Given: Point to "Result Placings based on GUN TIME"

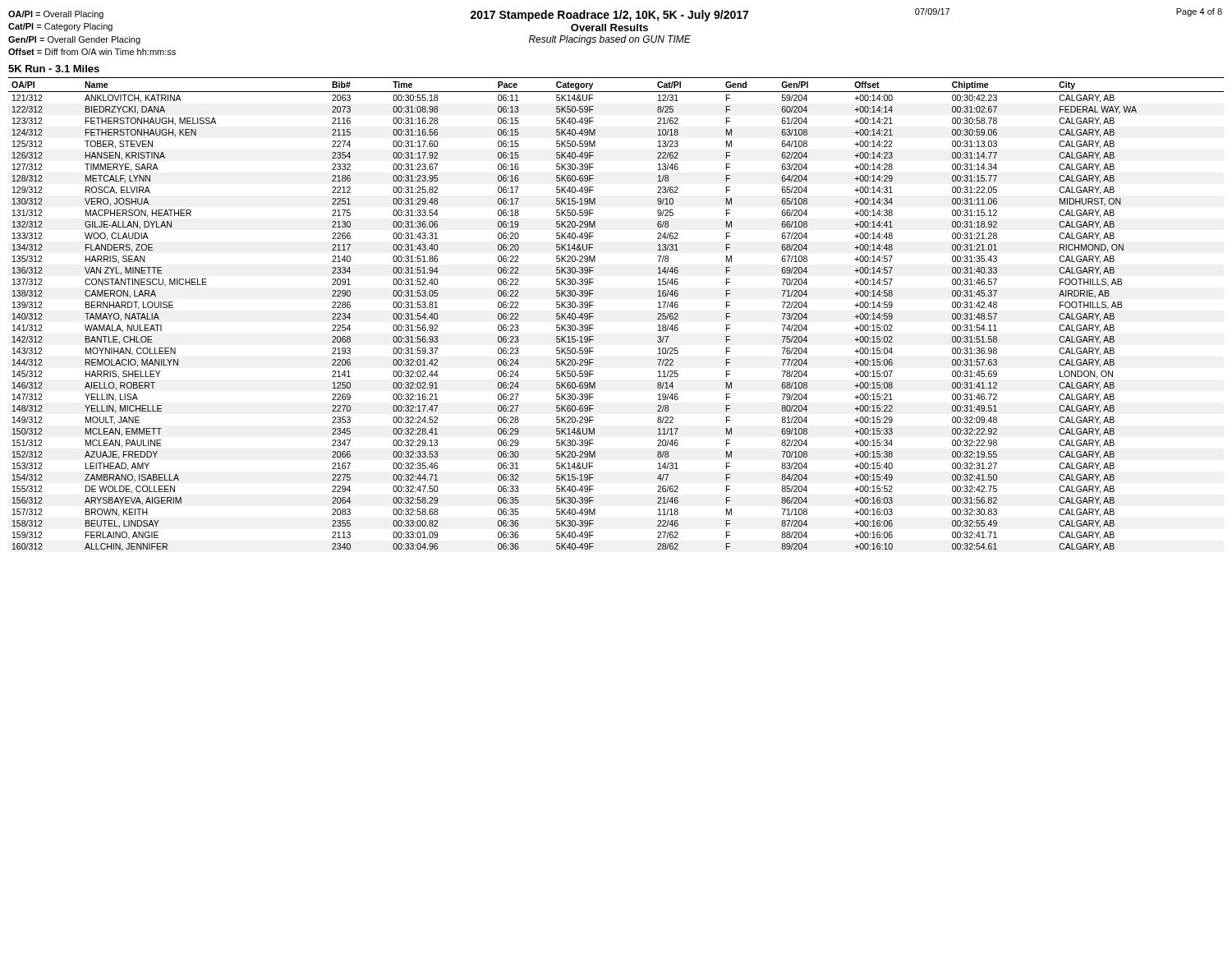Looking at the screenshot, I should pos(610,39).
